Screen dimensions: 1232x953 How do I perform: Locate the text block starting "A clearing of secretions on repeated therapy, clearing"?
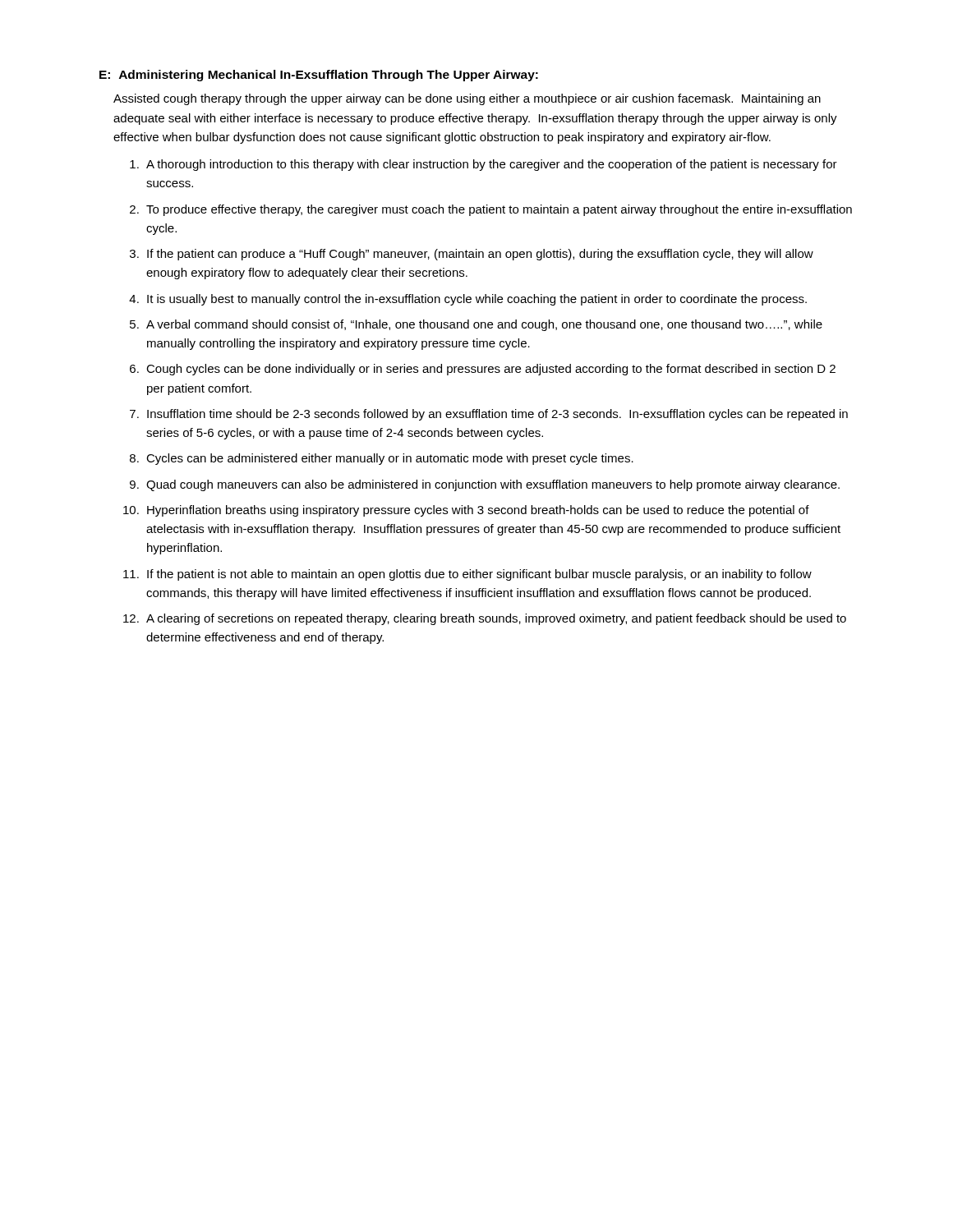496,628
